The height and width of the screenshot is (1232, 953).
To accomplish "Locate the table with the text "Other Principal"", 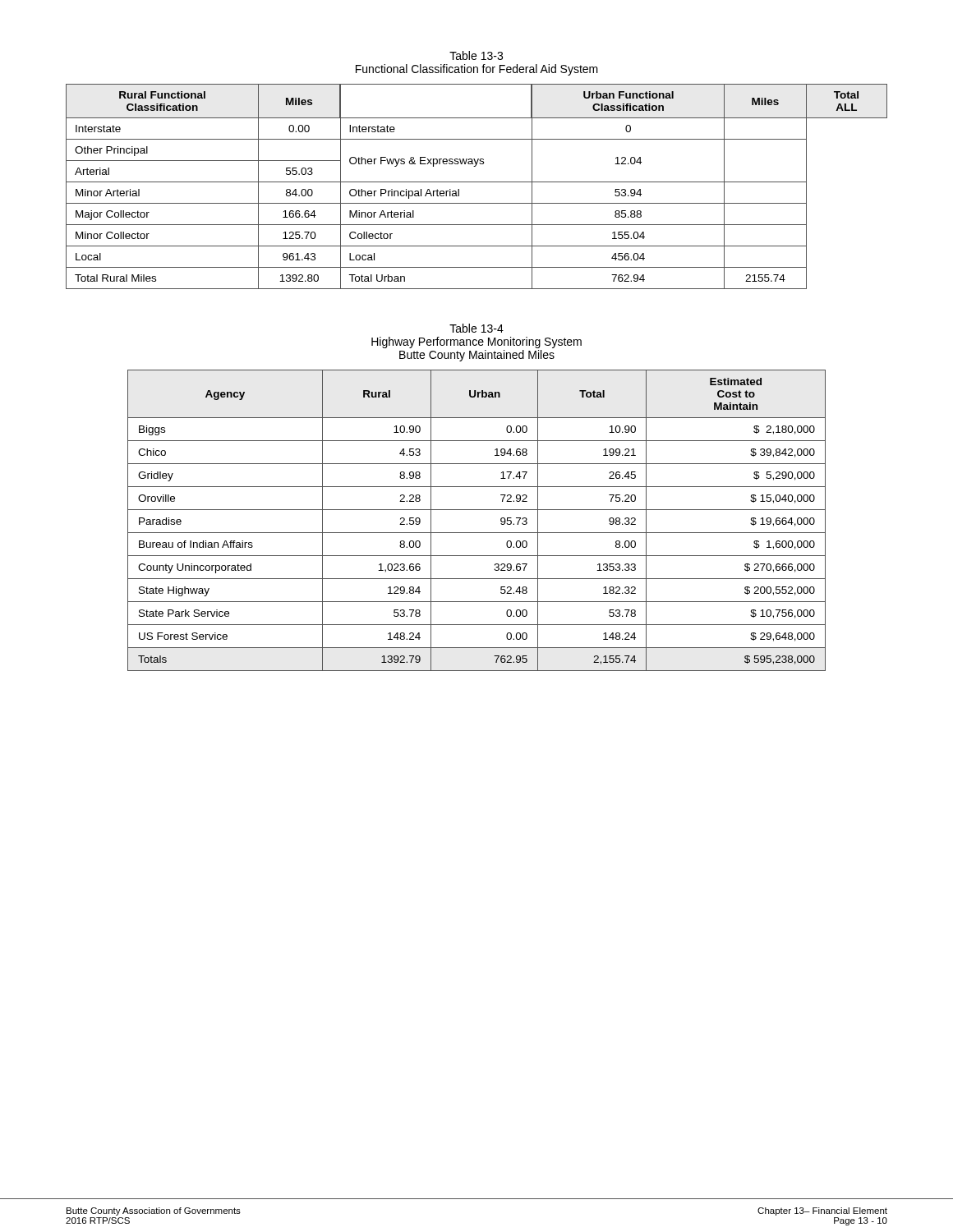I will (x=476, y=186).
